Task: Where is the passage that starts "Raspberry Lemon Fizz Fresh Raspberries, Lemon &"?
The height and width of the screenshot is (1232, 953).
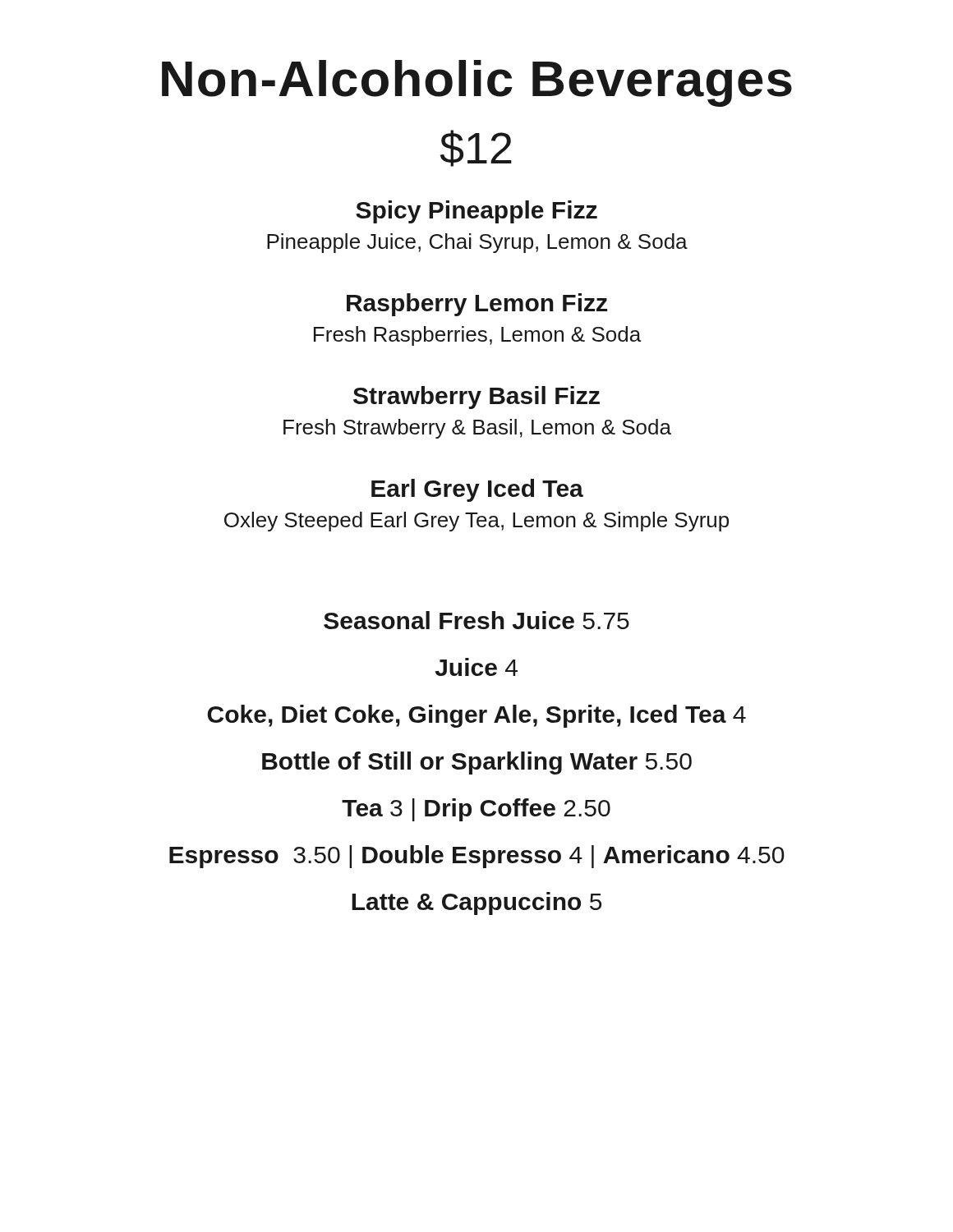Action: point(476,318)
